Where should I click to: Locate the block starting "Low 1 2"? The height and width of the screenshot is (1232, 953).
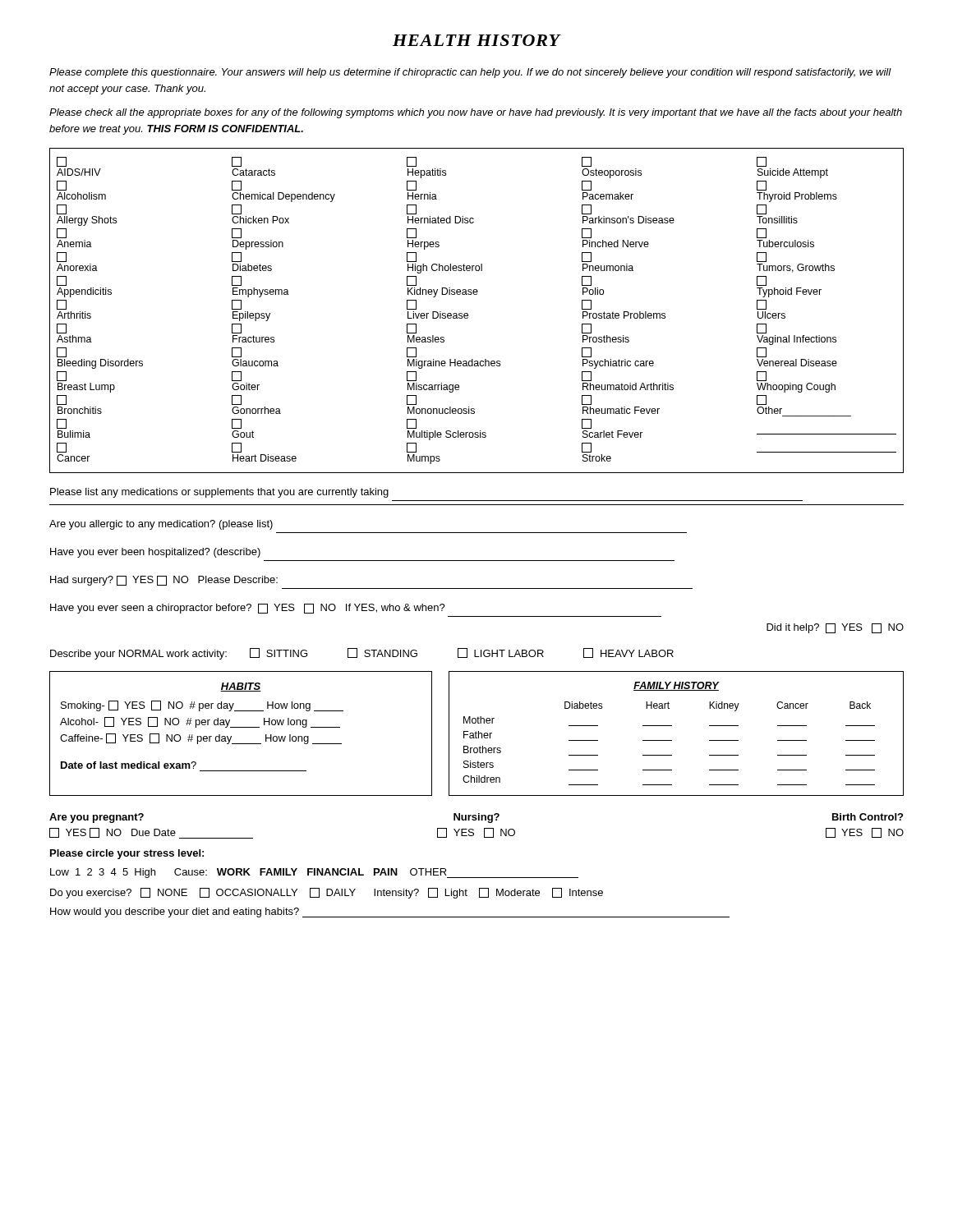click(x=314, y=872)
